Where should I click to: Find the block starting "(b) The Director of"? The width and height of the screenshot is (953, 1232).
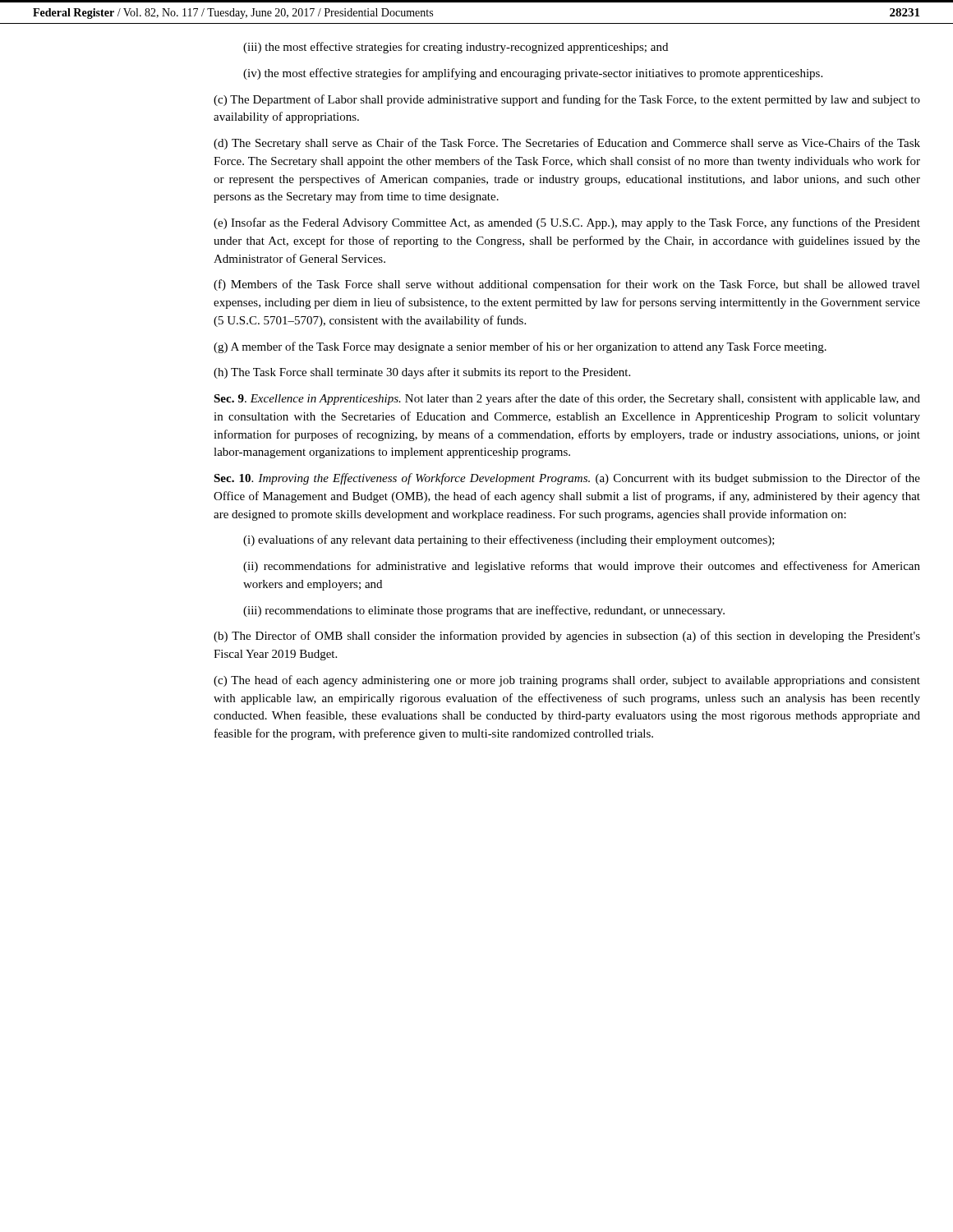click(567, 645)
